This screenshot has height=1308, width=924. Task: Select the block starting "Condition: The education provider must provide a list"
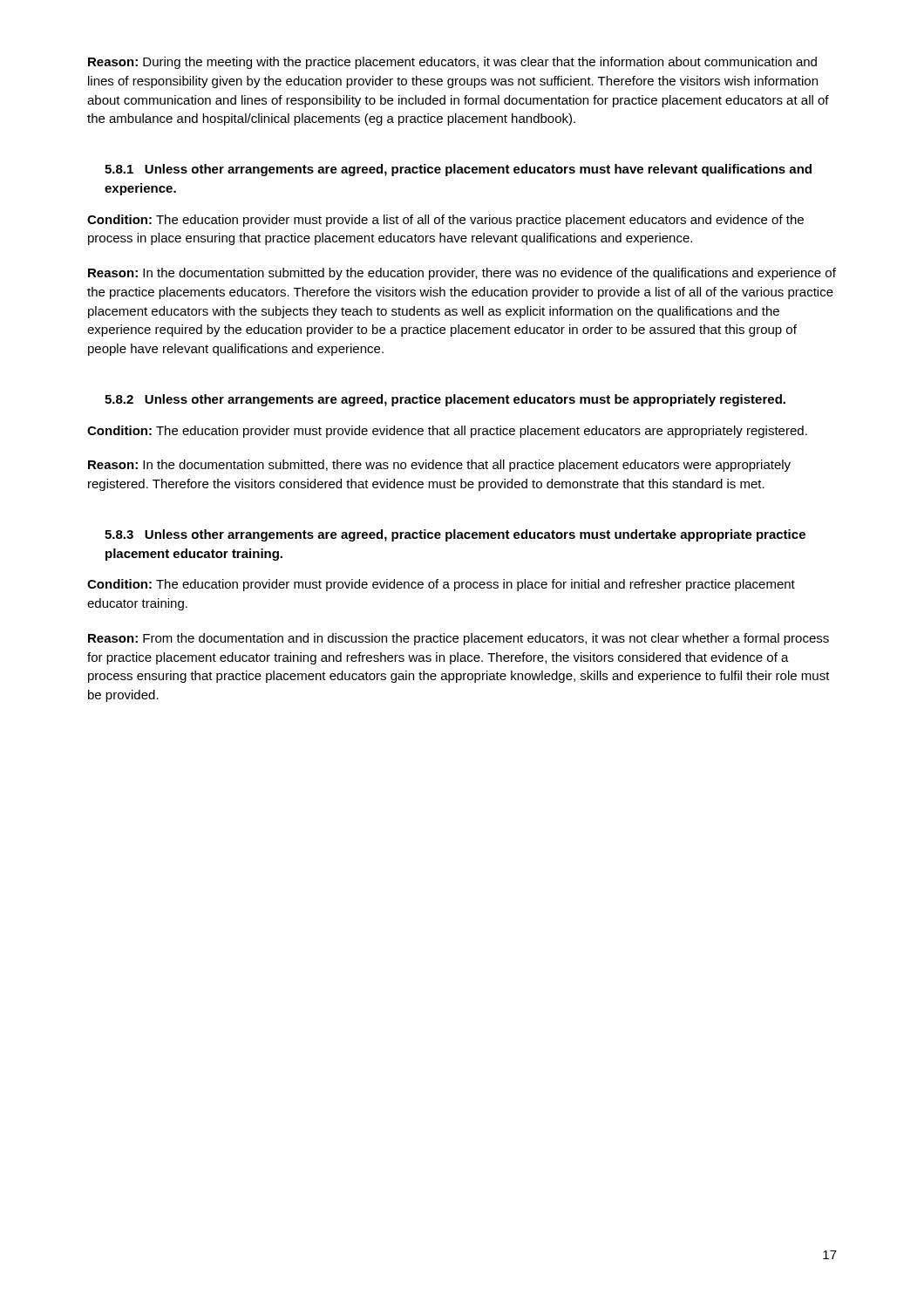click(x=446, y=228)
